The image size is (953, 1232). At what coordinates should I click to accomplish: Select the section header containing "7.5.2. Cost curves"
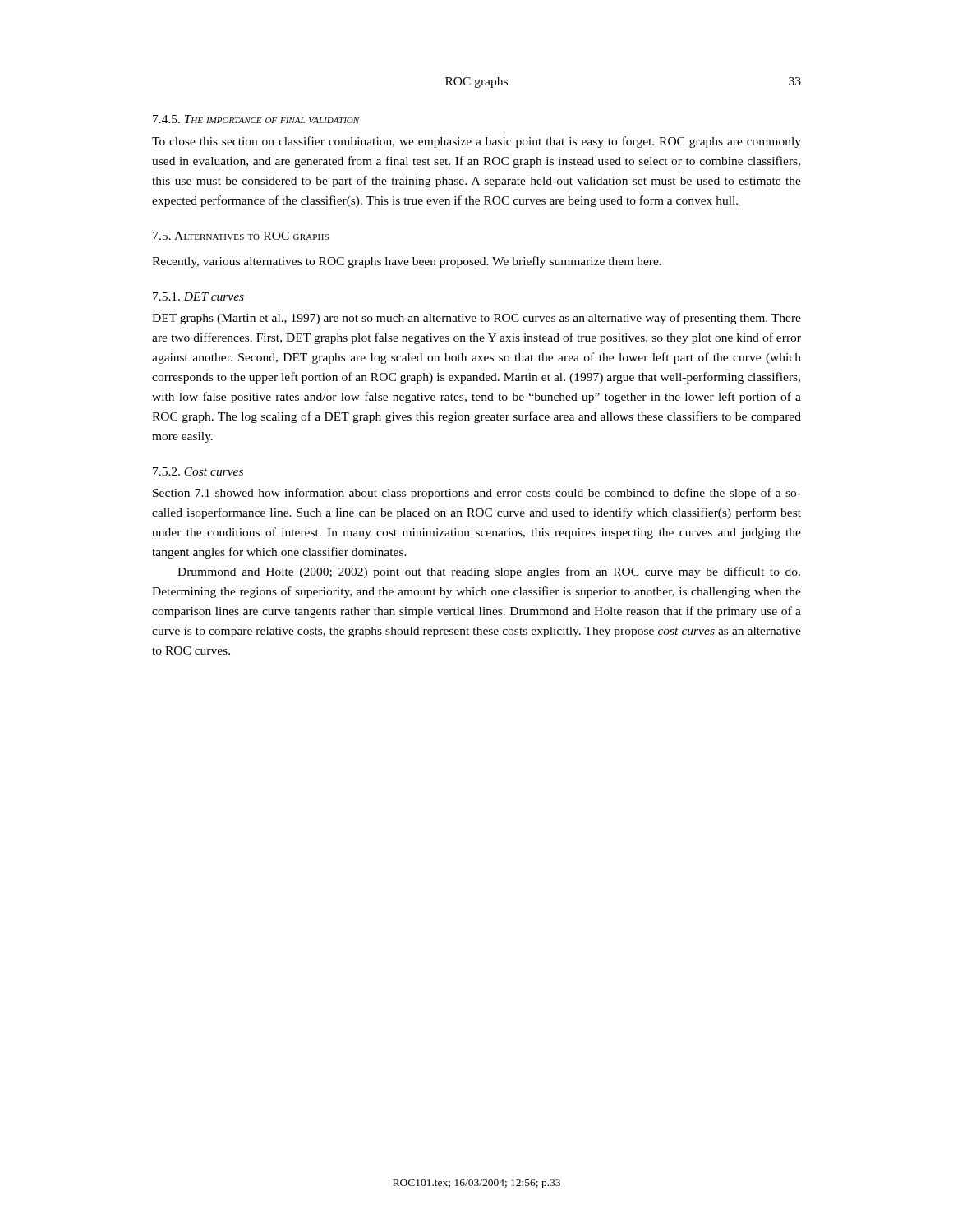tap(198, 471)
